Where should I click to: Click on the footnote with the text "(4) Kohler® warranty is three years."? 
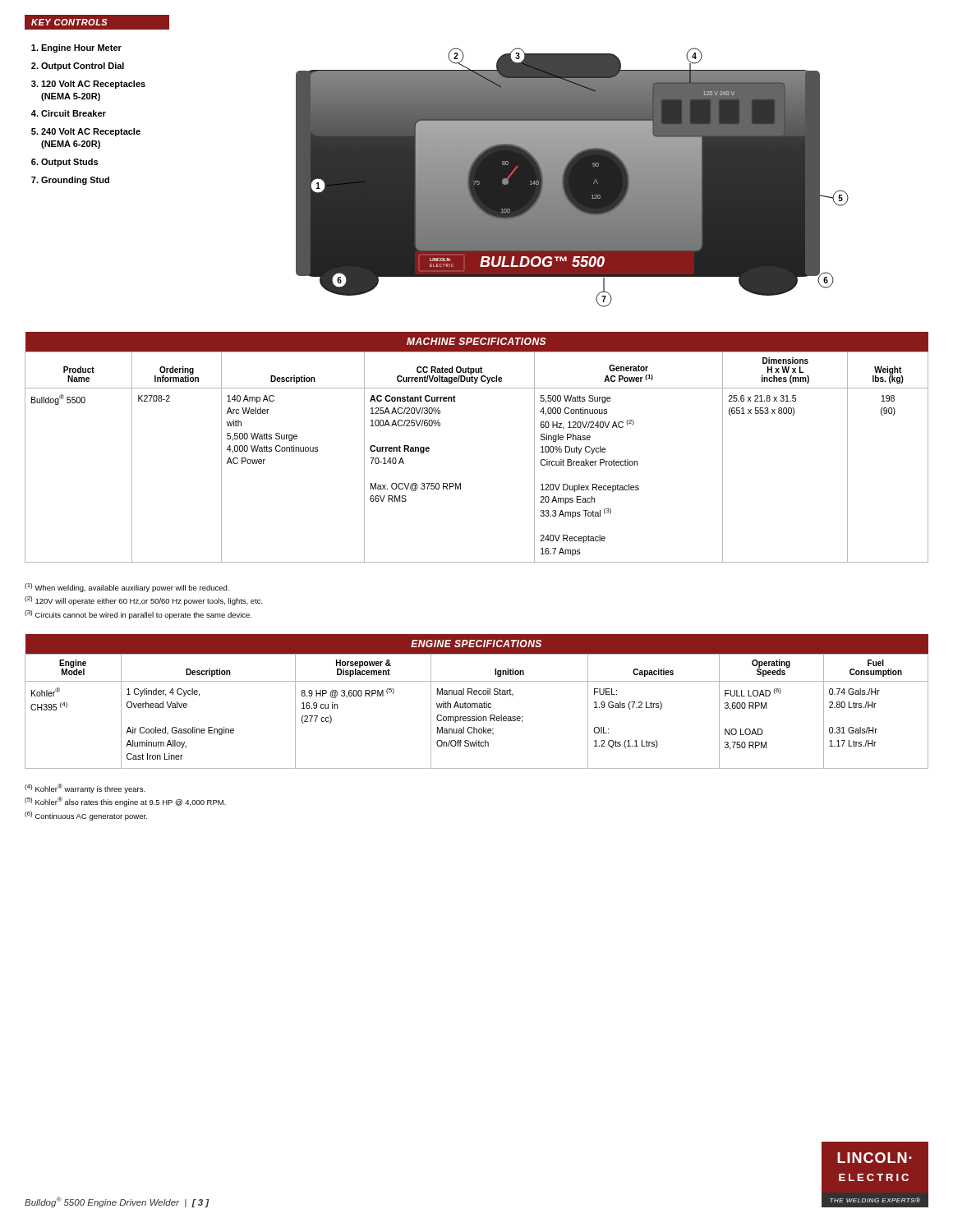pos(125,802)
